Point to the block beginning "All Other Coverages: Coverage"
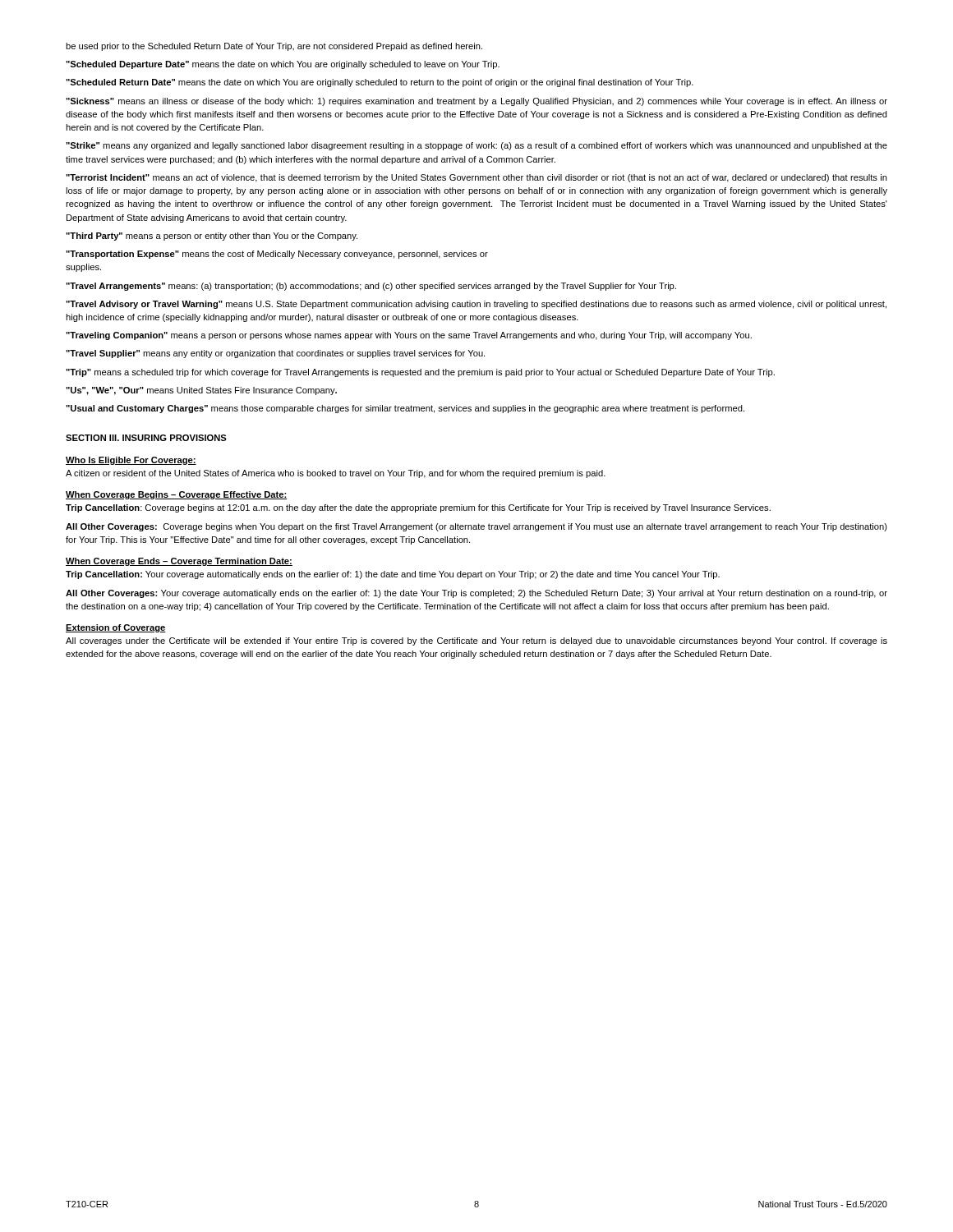 pyautogui.click(x=476, y=533)
